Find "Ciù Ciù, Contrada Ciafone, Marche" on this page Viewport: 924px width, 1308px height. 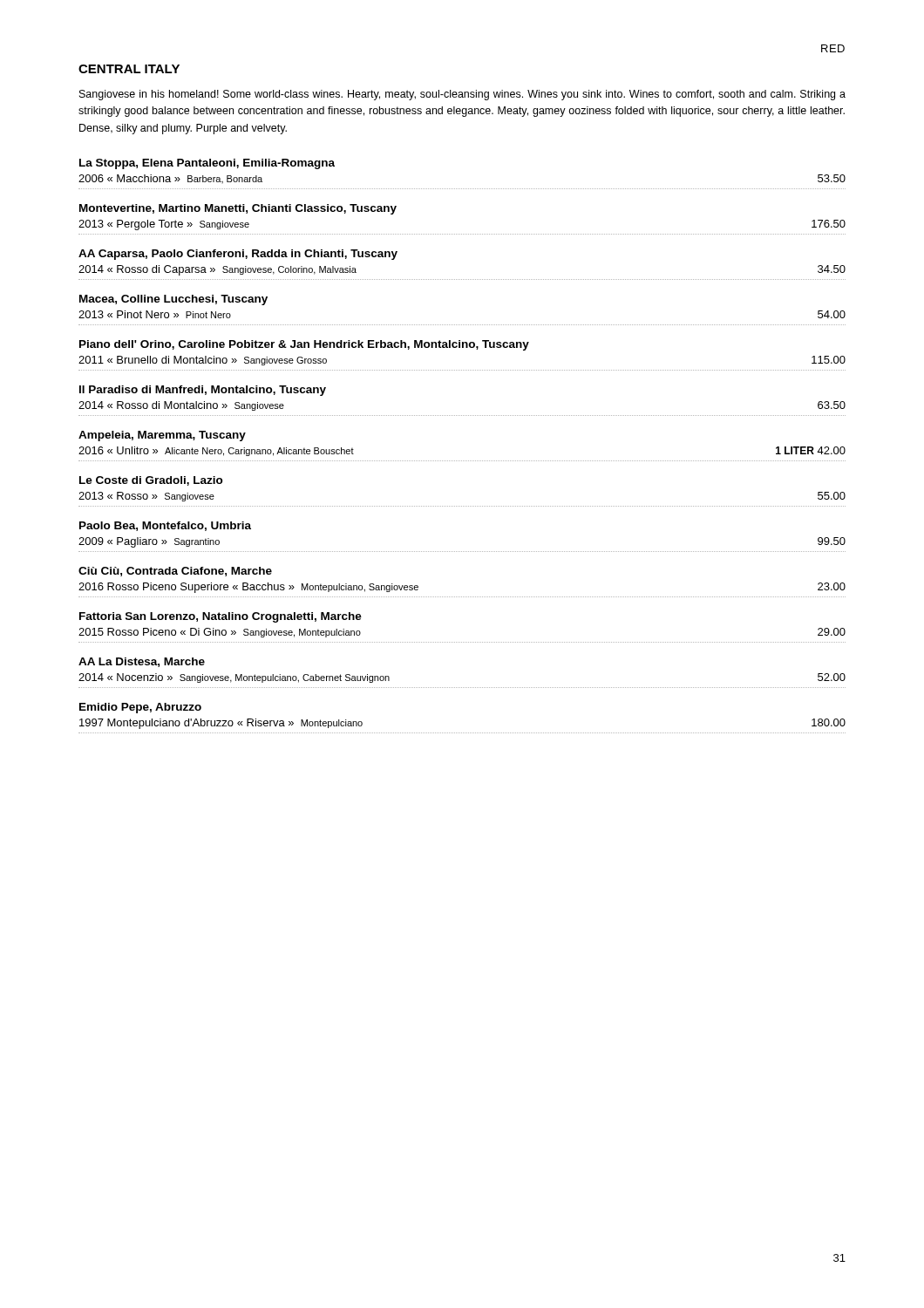pos(175,571)
